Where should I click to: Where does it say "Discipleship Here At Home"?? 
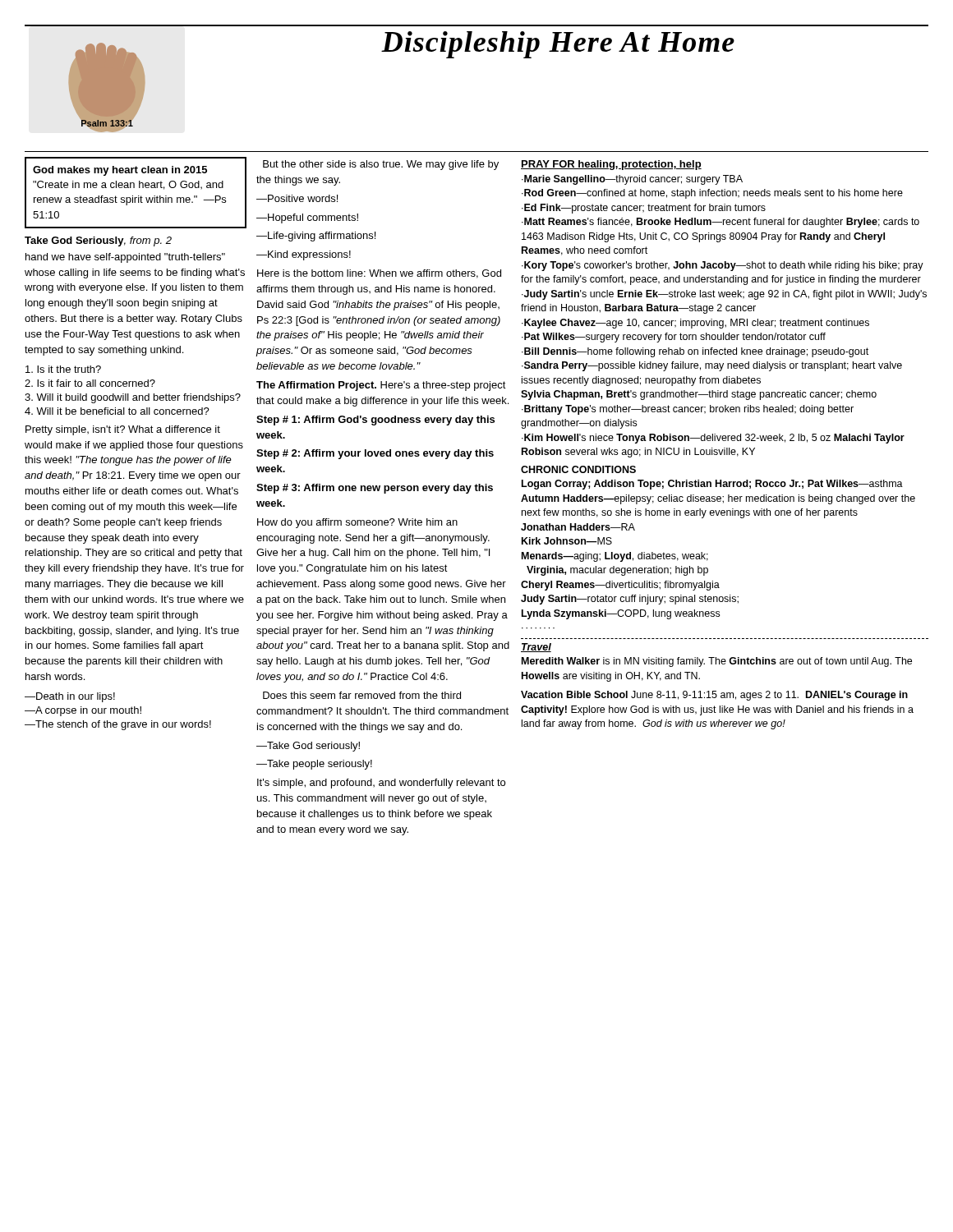point(559,43)
